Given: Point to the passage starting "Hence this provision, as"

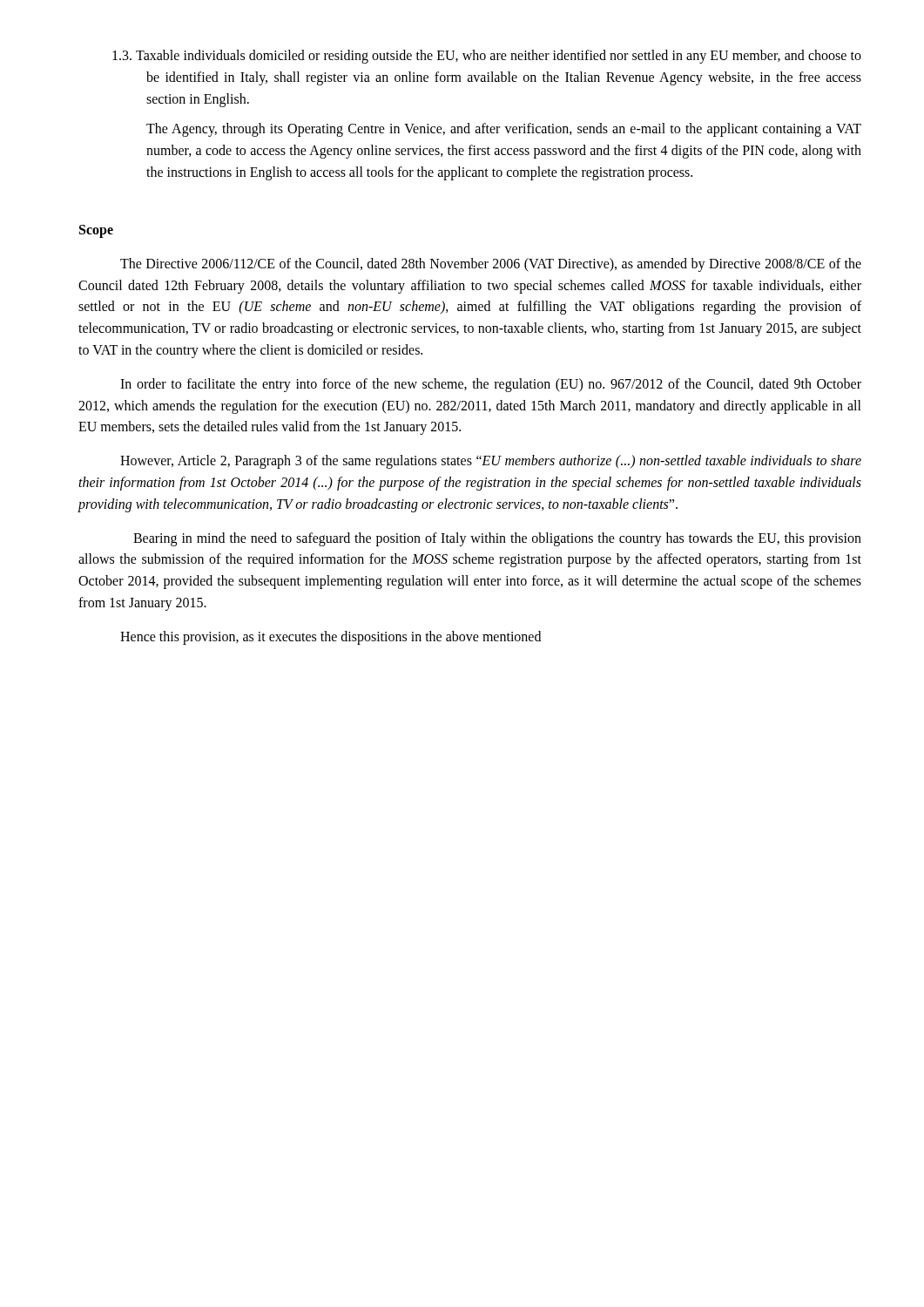Looking at the screenshot, I should (x=331, y=636).
